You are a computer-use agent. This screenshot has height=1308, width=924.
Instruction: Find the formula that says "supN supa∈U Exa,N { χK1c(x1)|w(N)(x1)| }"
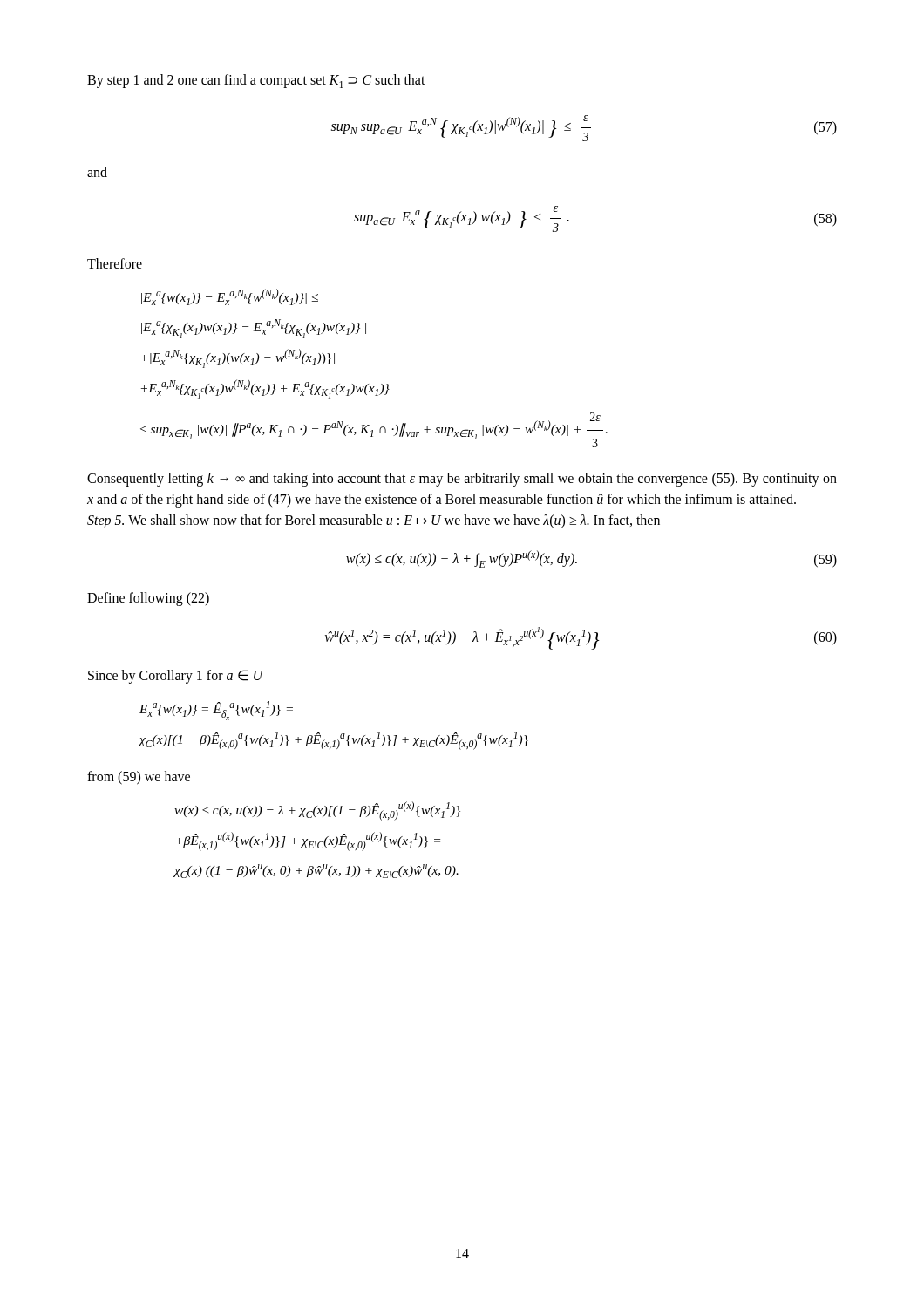click(584, 128)
